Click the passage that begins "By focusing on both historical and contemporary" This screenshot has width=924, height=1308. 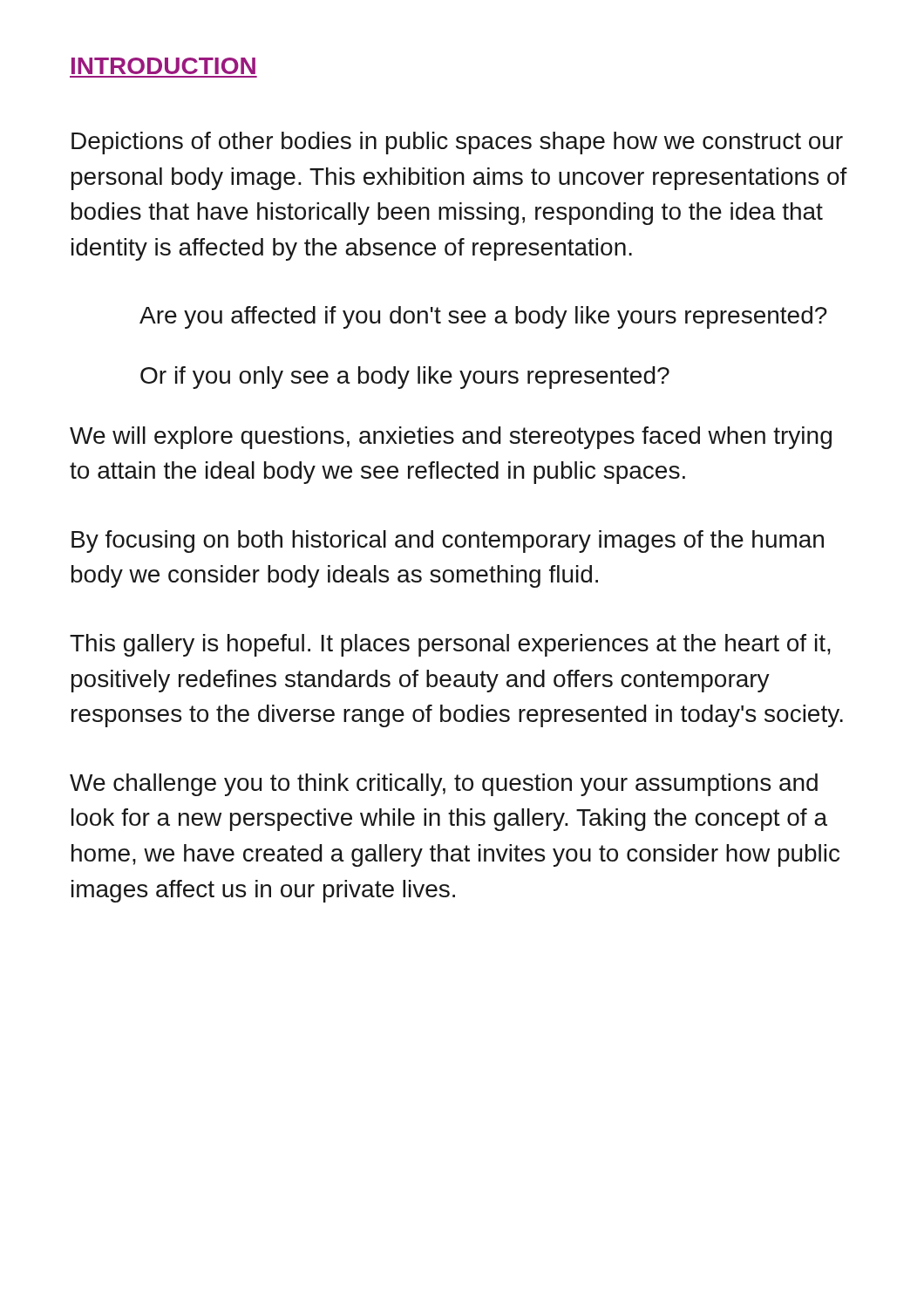pyautogui.click(x=448, y=557)
